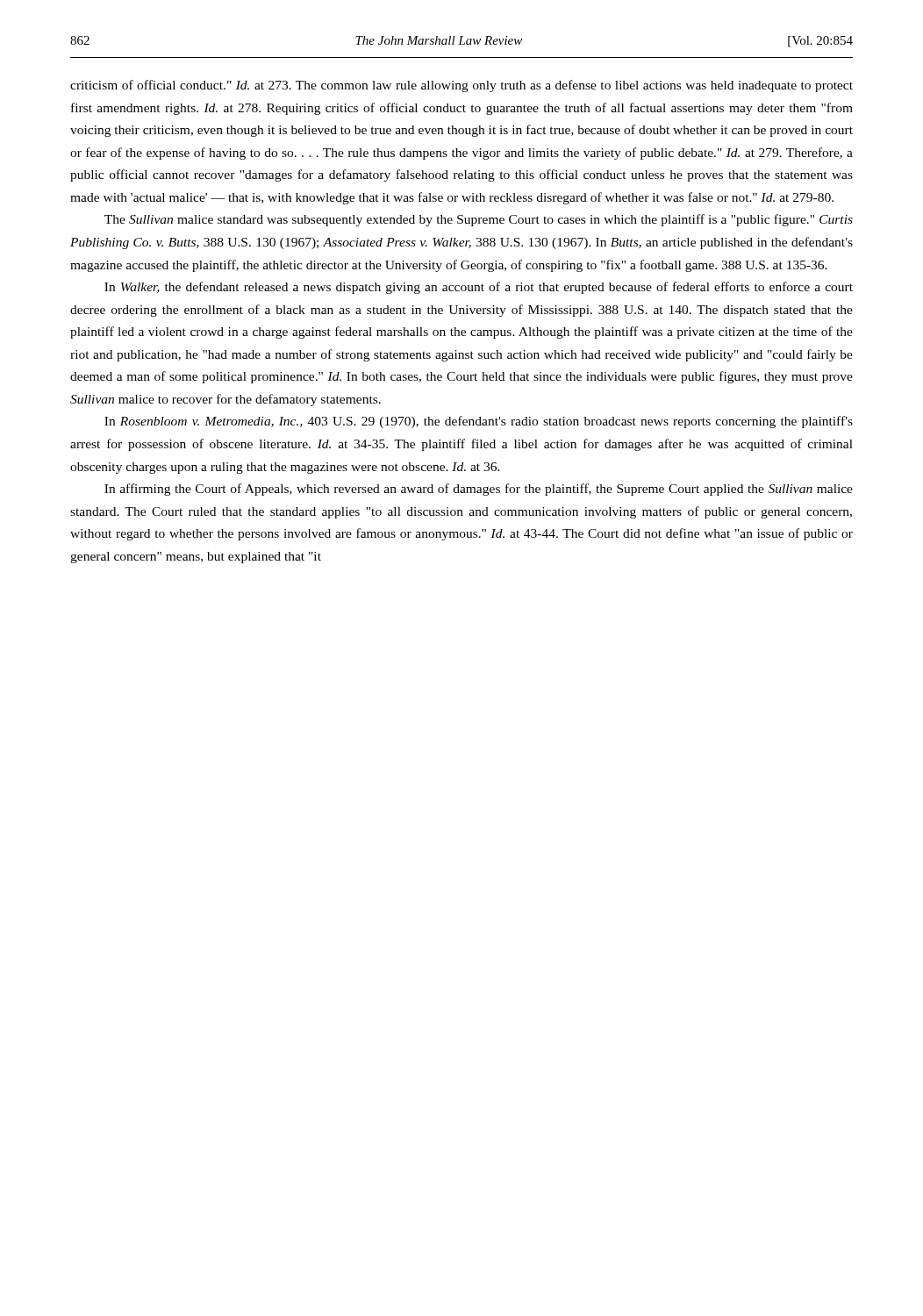The height and width of the screenshot is (1316, 923).
Task: Where is the passage that starts "In Walker, the defendant released a news dispatch"?
Action: [462, 343]
